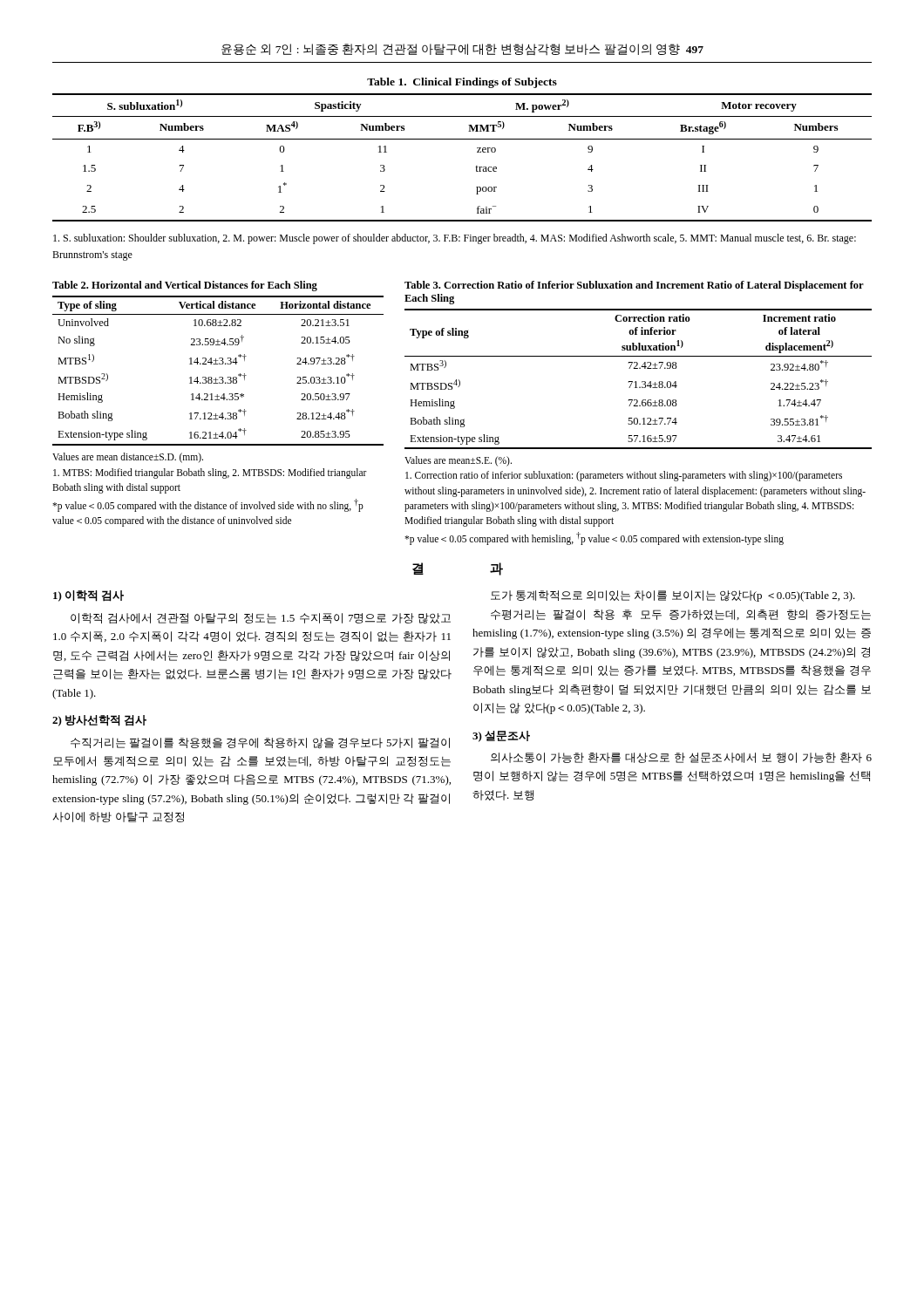Point to the block beginning "수직거리는 팔걸이를 착용했을 경우에 착용하지"
This screenshot has height=1308, width=924.
click(252, 779)
